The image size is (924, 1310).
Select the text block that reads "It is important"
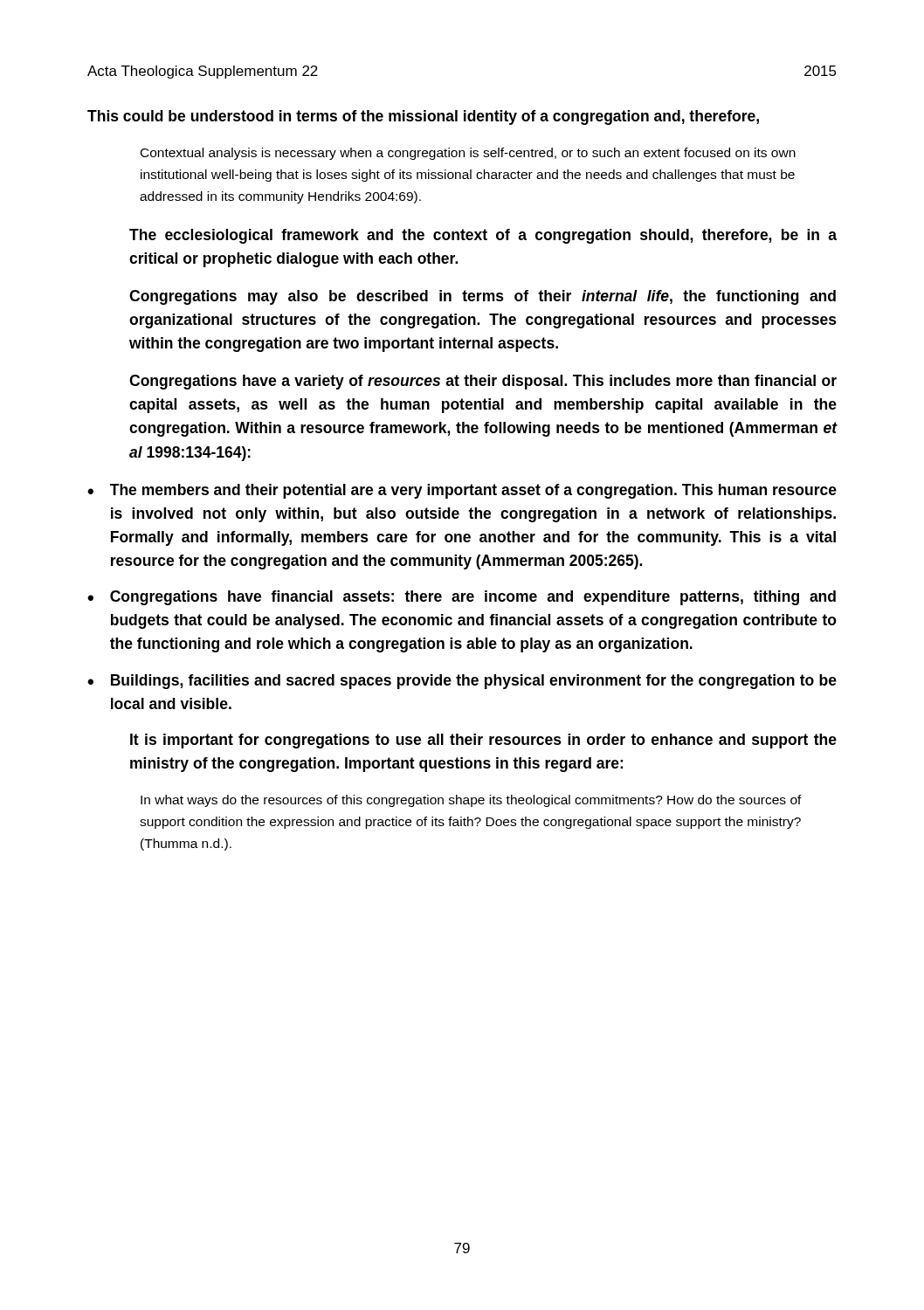pyautogui.click(x=483, y=751)
